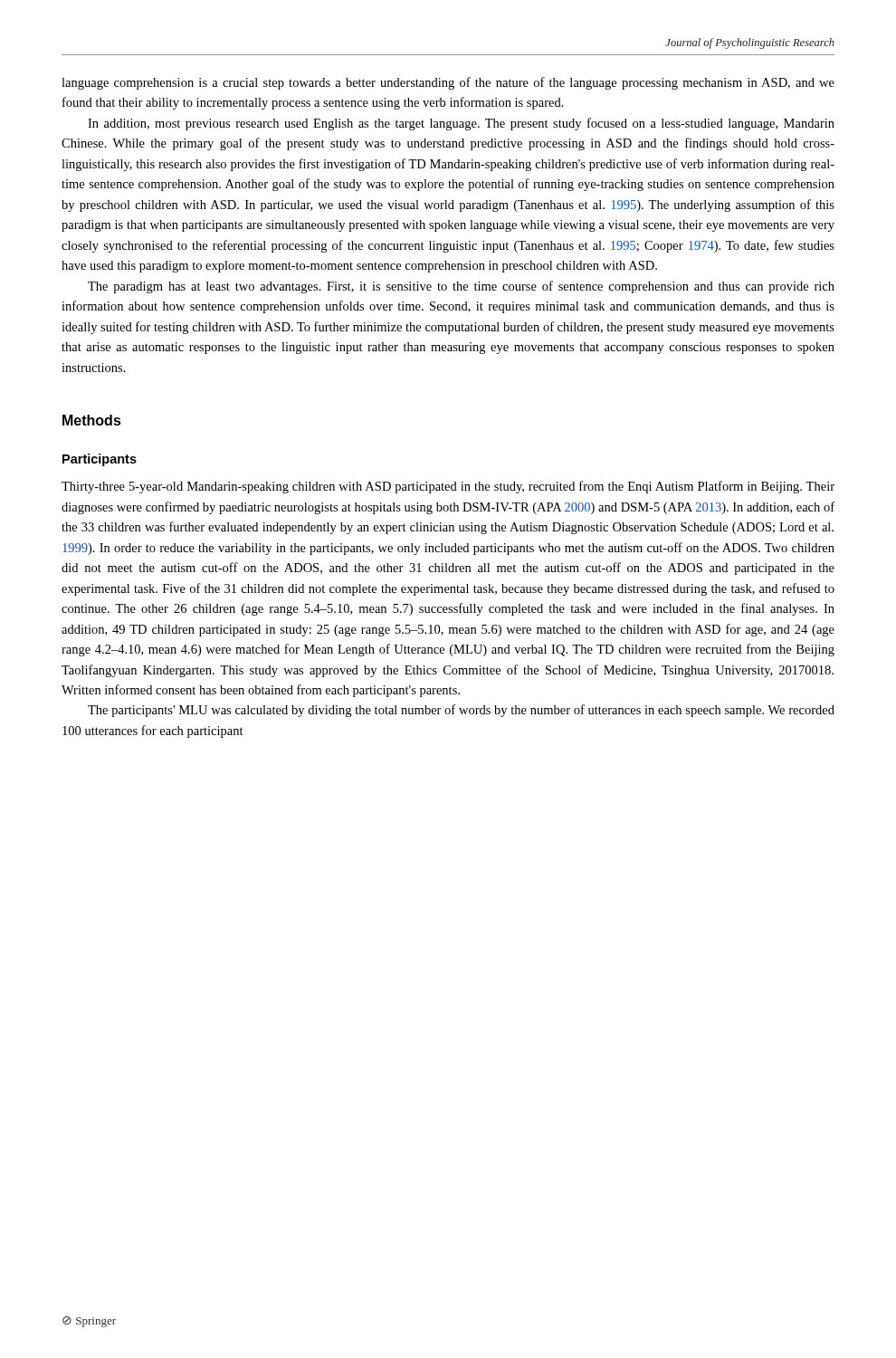The height and width of the screenshot is (1358, 896).
Task: Click on the text block containing "The participants' MLU"
Action: [x=448, y=721]
